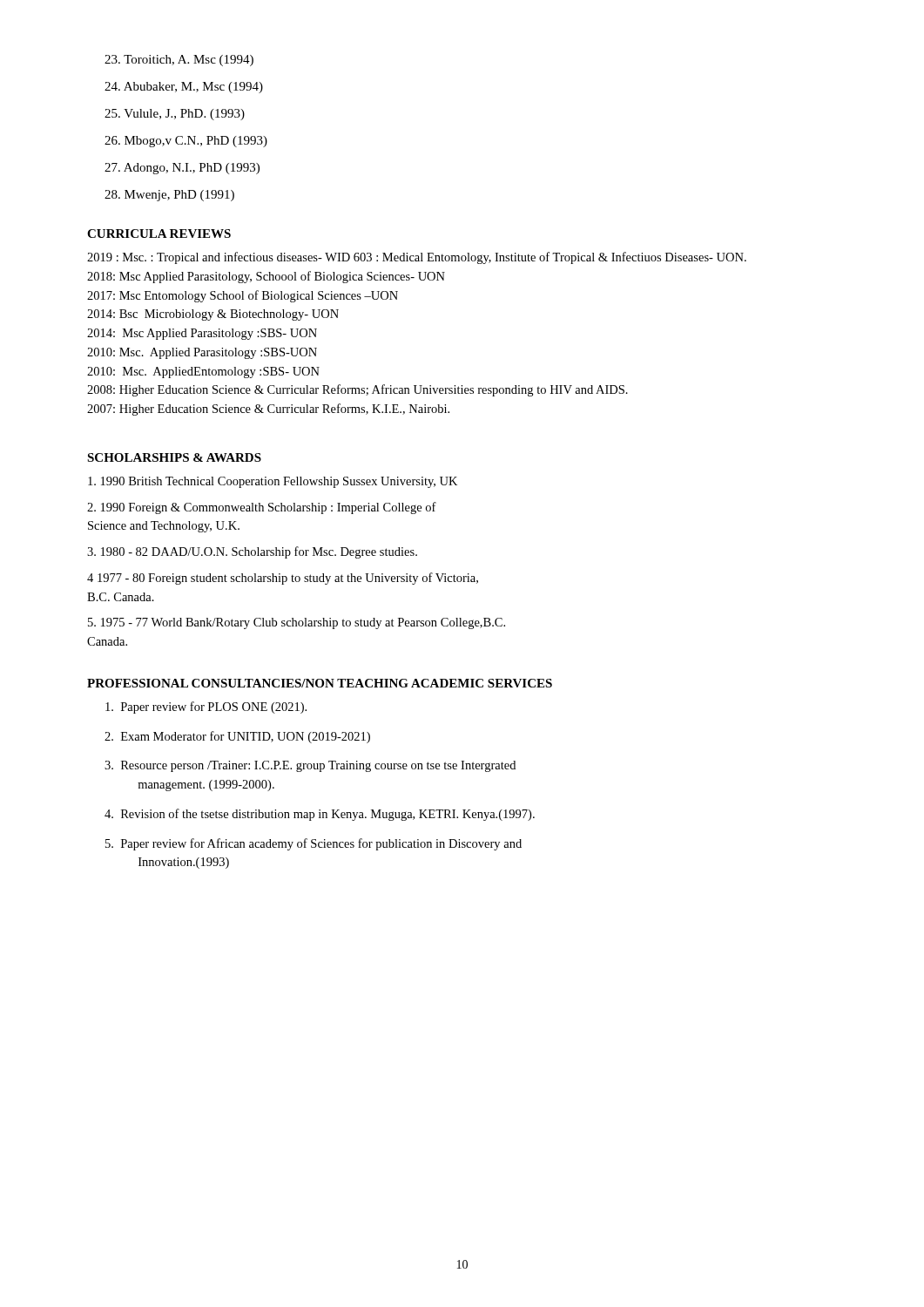Viewport: 924px width, 1307px height.
Task: Locate the text "2. Exam Moderator for UNITID, UON (2019-2021)"
Action: point(238,736)
